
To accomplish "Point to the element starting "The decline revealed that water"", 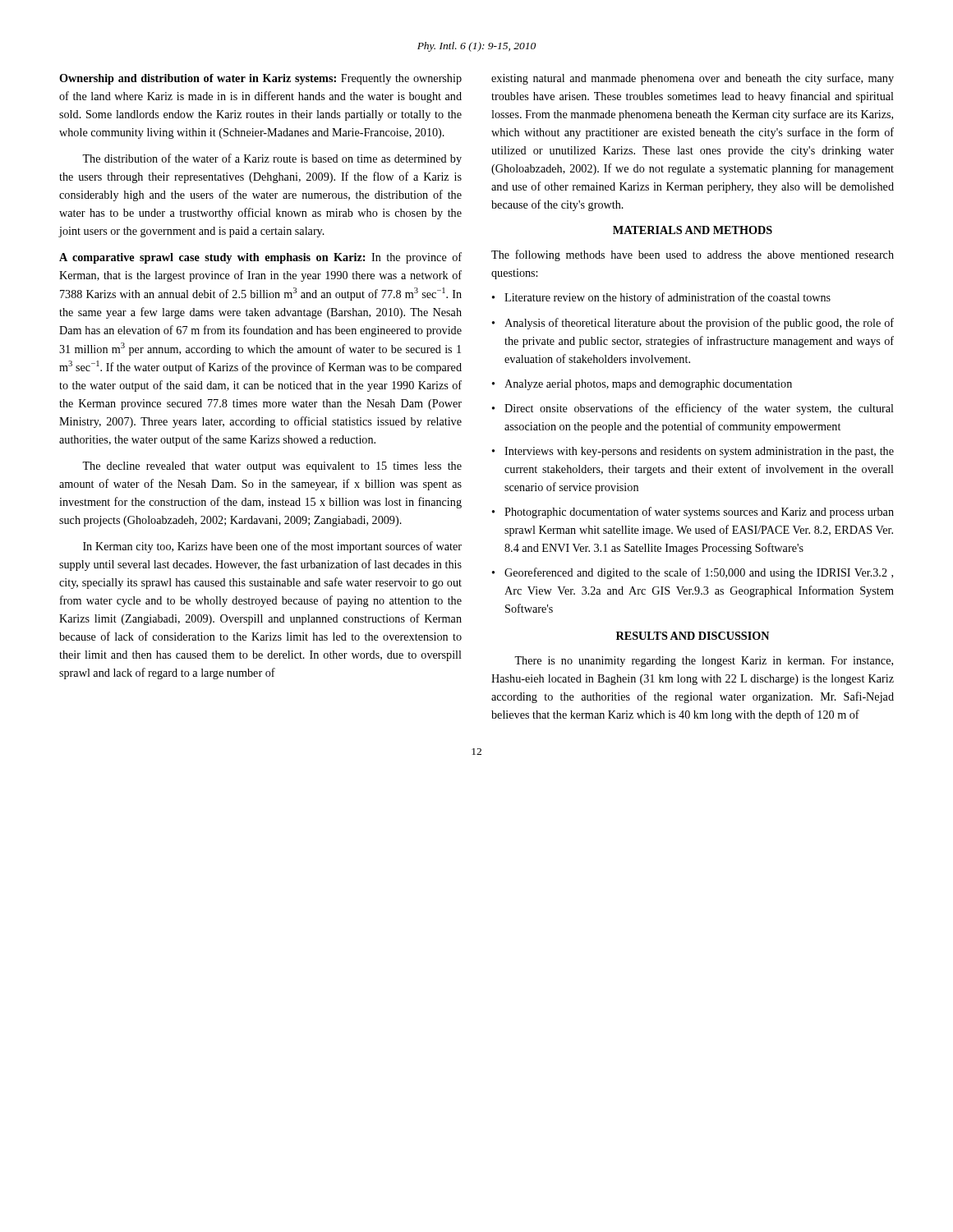I will [260, 493].
